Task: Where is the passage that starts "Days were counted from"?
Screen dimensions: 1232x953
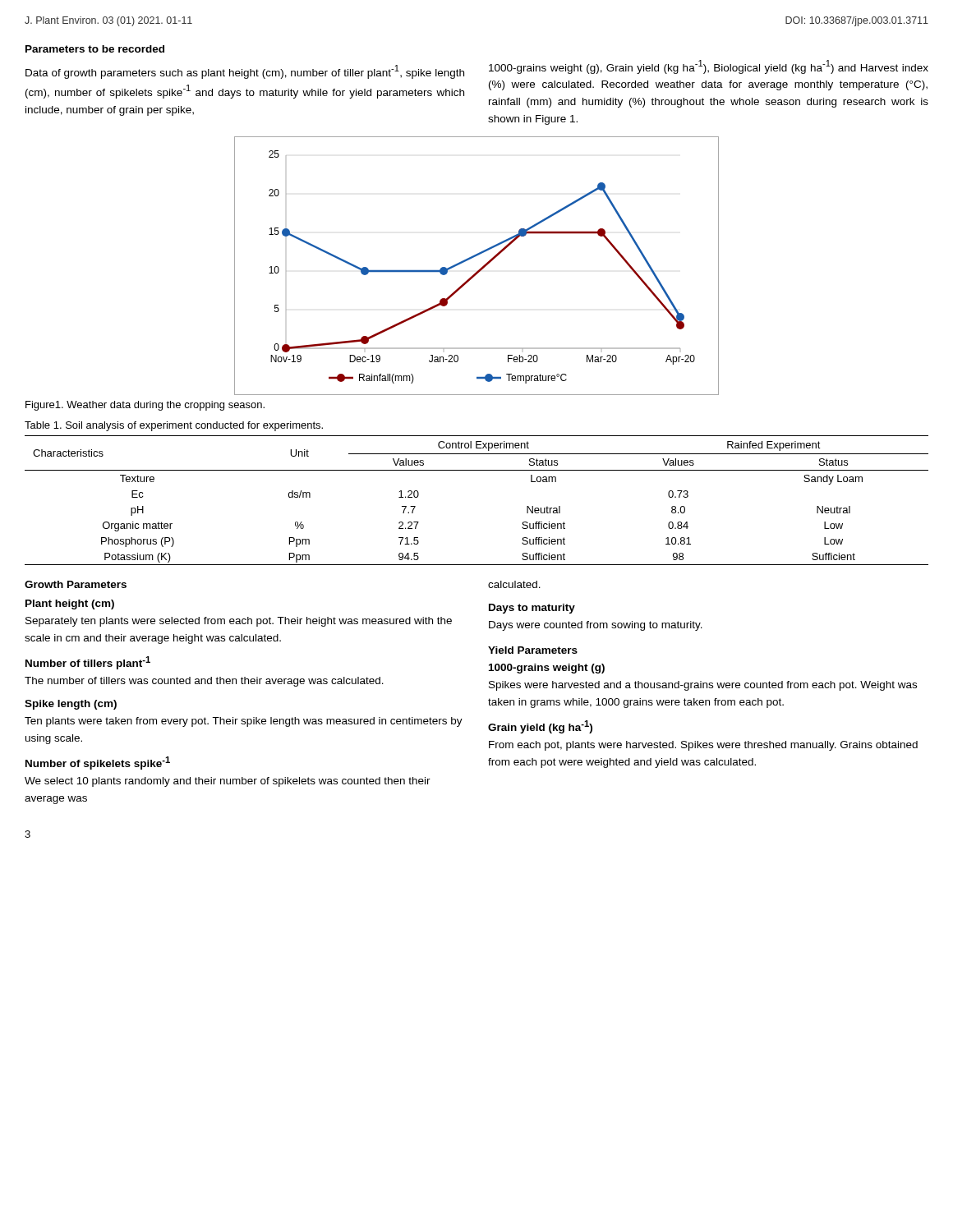Action: pos(595,625)
